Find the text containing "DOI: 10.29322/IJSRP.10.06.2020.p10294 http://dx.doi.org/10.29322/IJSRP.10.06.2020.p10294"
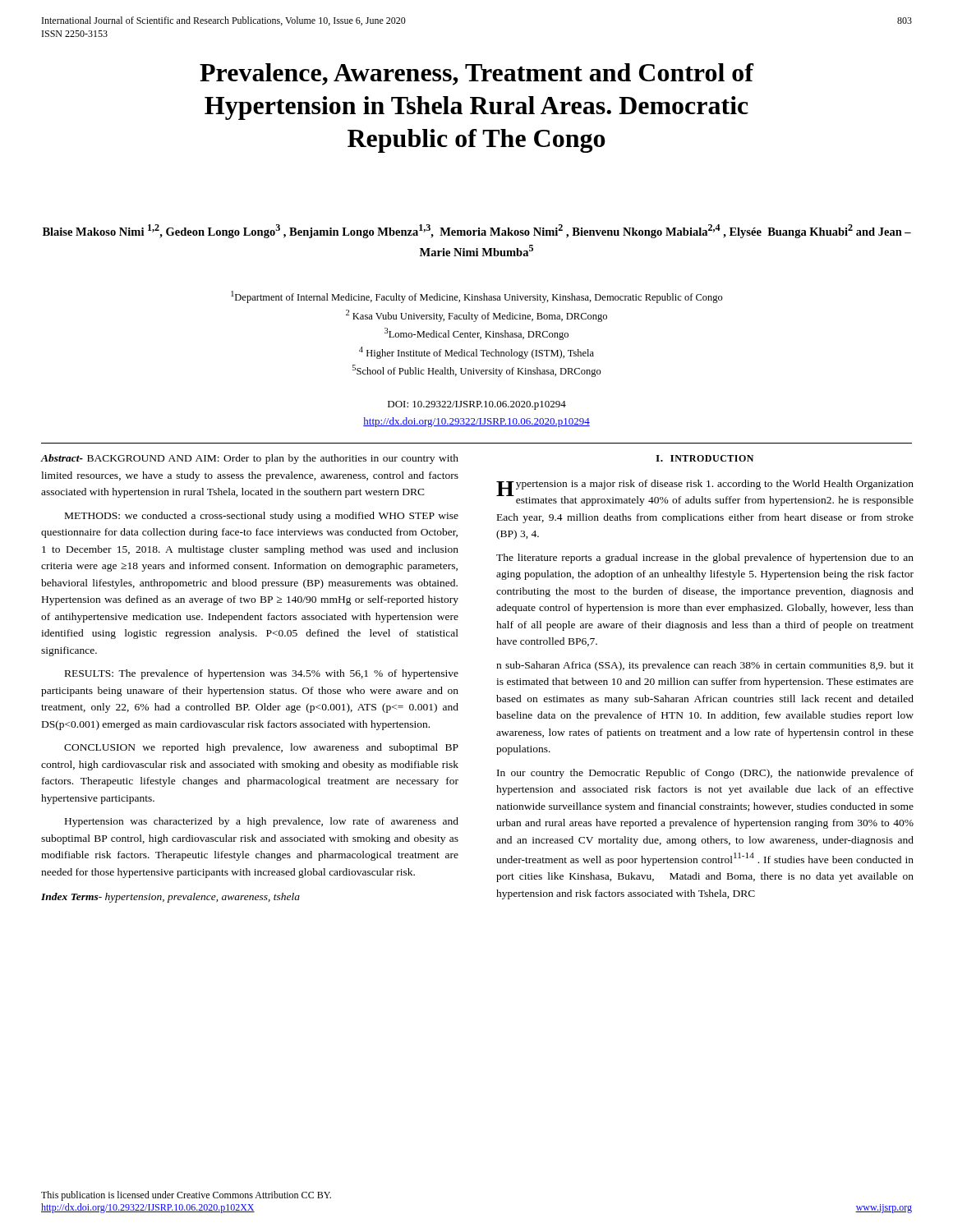The width and height of the screenshot is (953, 1232). point(476,413)
